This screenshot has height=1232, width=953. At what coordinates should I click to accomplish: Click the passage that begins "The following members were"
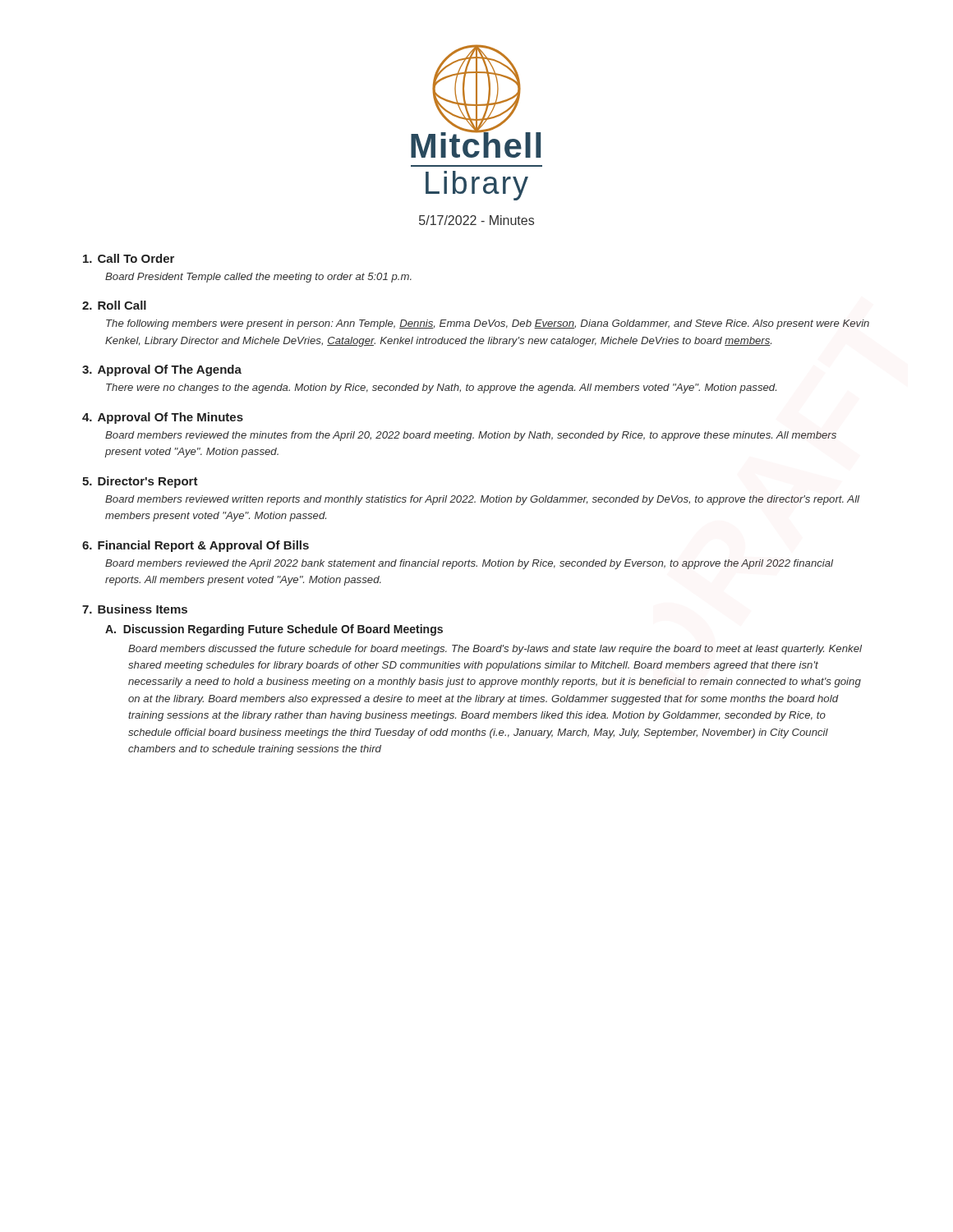point(487,332)
